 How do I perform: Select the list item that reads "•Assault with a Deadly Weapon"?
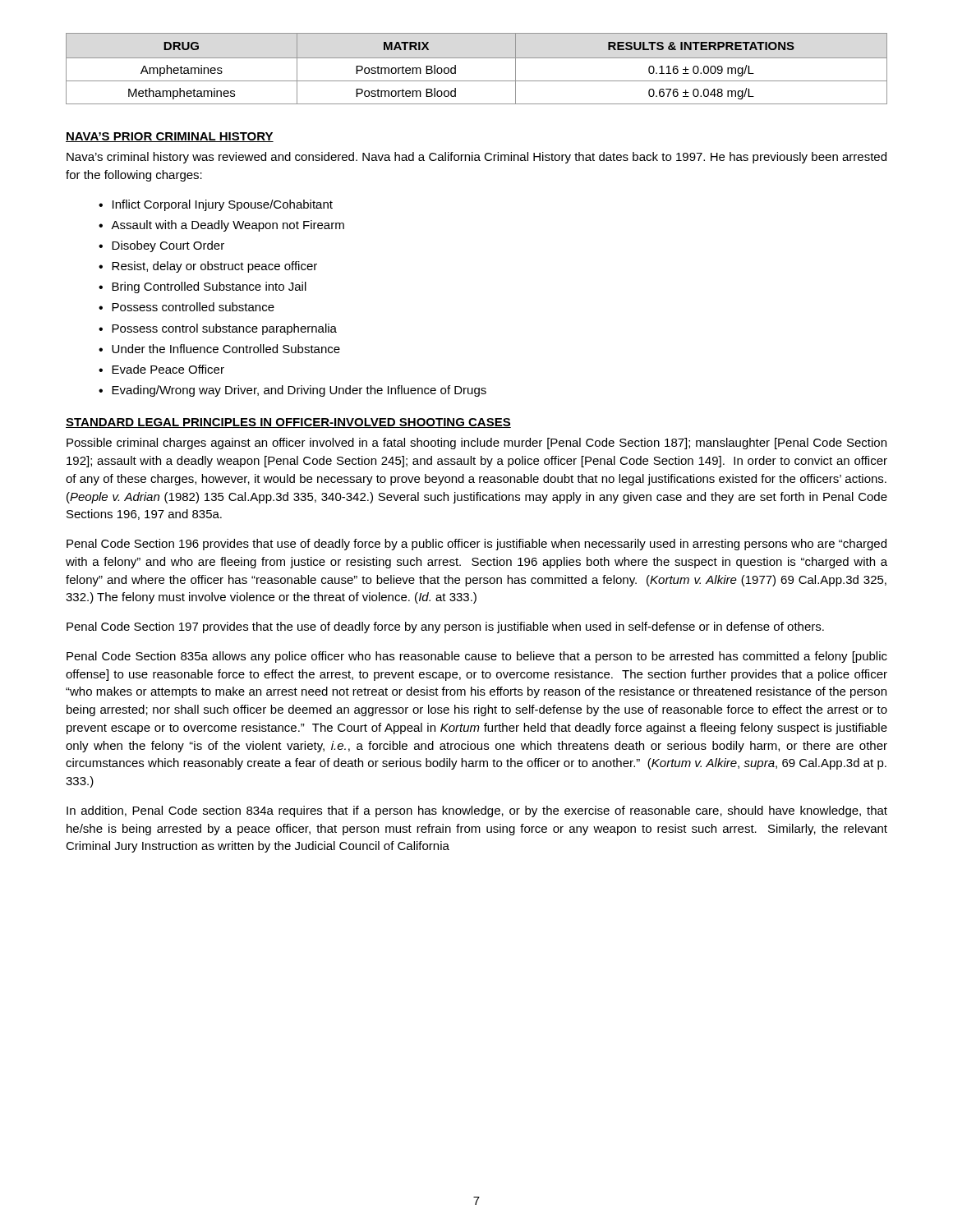pyautogui.click(x=222, y=225)
